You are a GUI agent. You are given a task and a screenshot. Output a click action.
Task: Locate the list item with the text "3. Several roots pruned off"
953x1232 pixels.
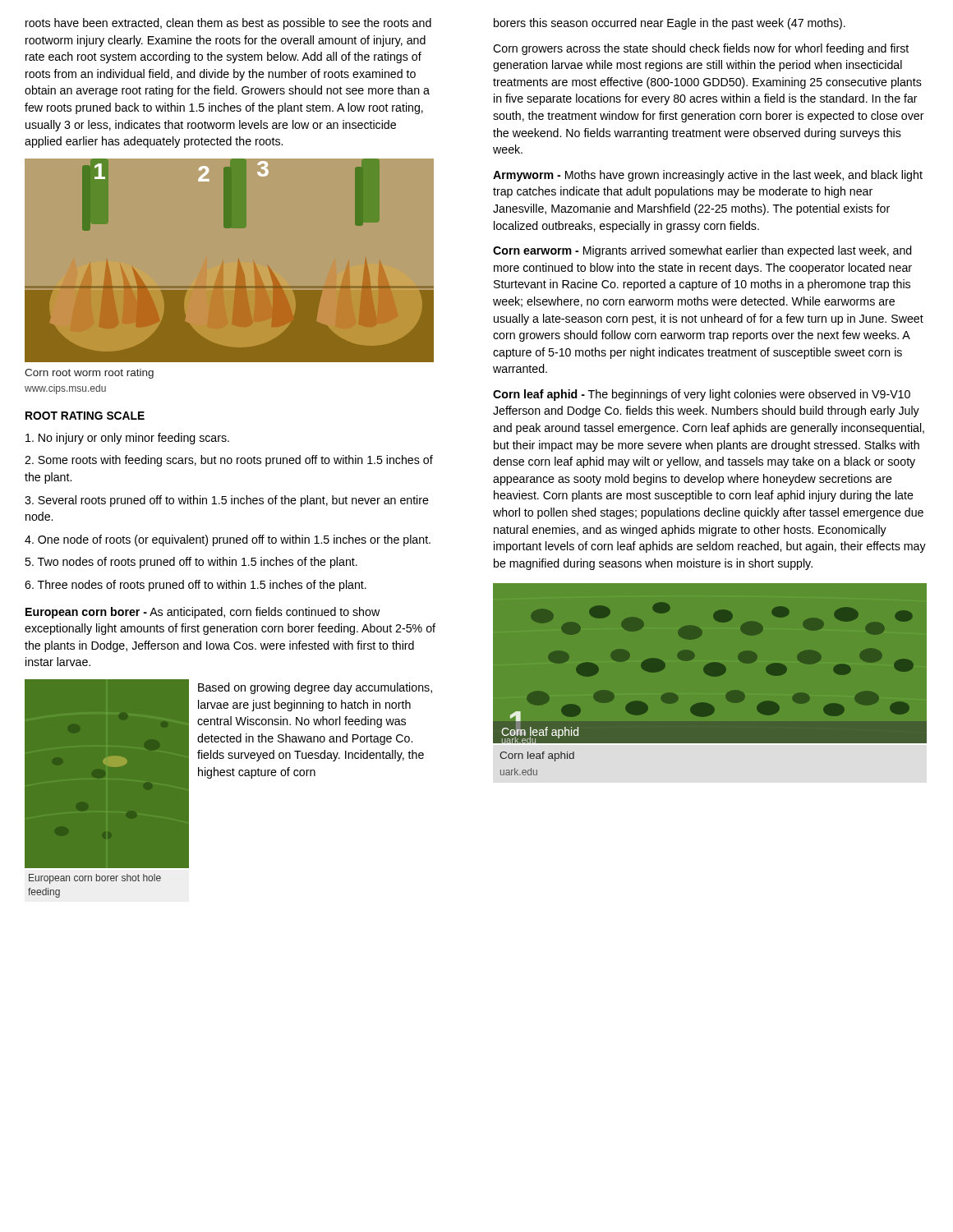[x=227, y=508]
